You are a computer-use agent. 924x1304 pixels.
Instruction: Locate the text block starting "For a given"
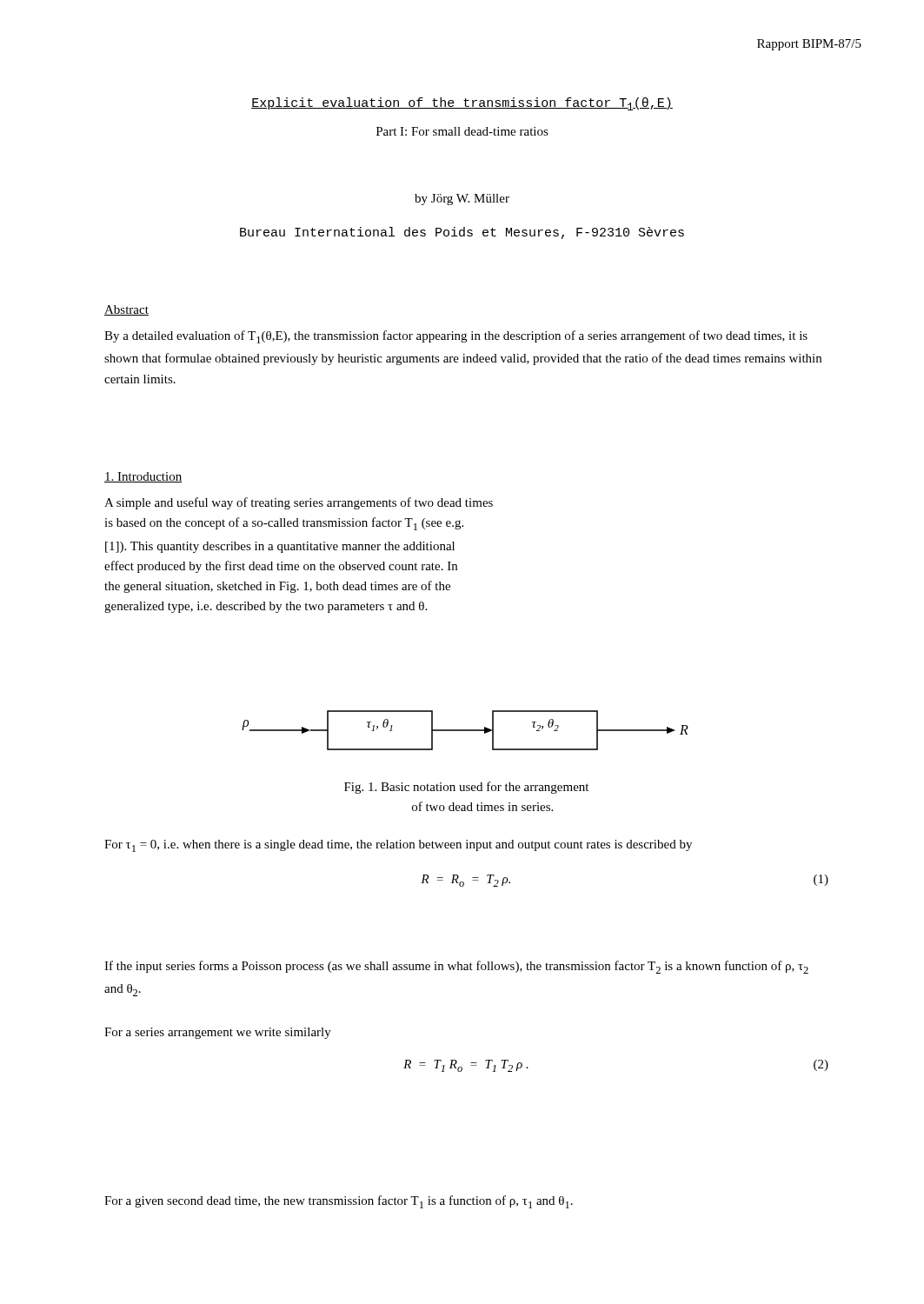pyautogui.click(x=339, y=1202)
